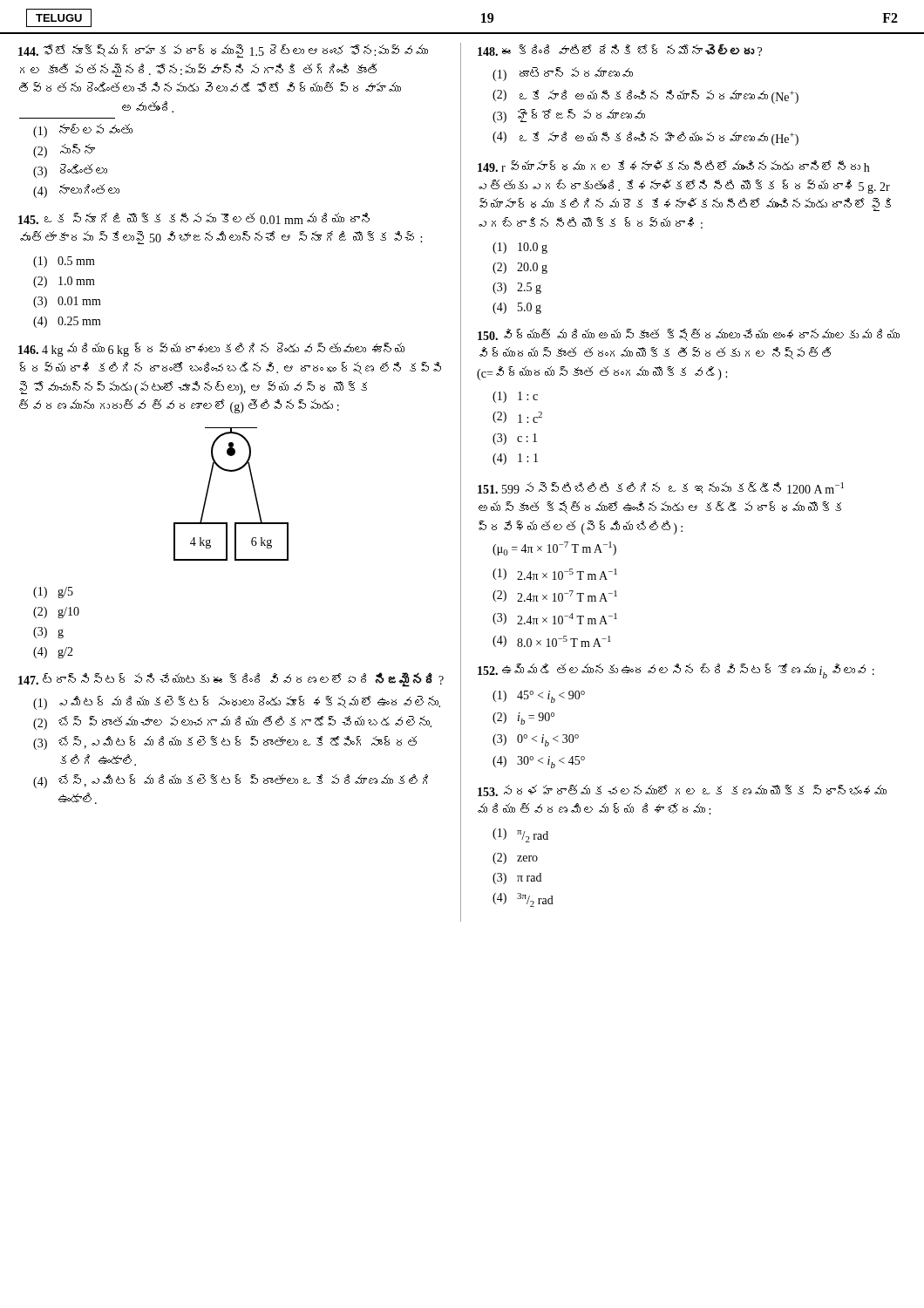
Task: Find the text starting "145. ఒక స్నూ గేజి యొక్క కనీసపు కొలత 0.01"
Action: (x=194, y=218)
